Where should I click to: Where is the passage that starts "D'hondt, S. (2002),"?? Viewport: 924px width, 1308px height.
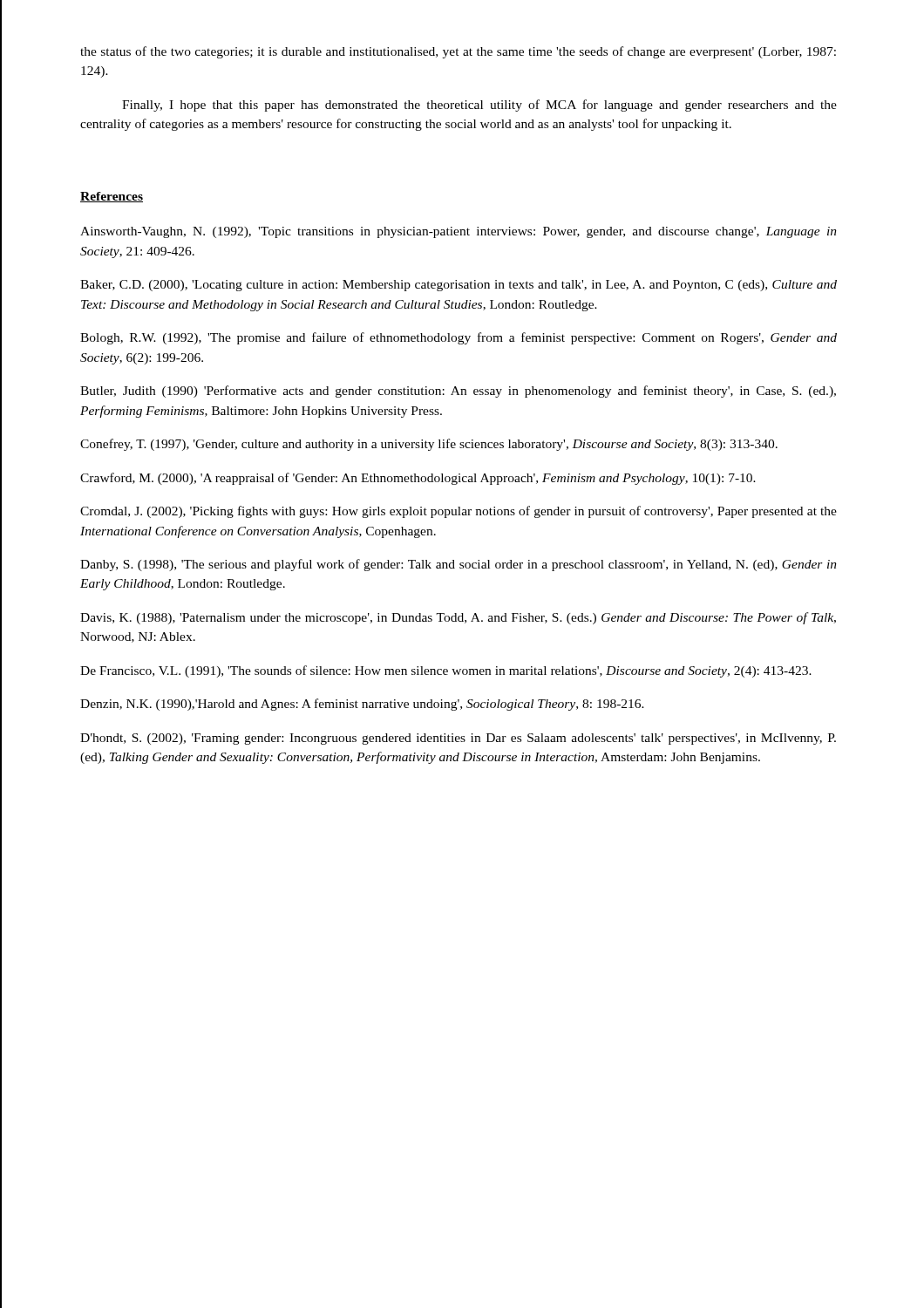459,747
